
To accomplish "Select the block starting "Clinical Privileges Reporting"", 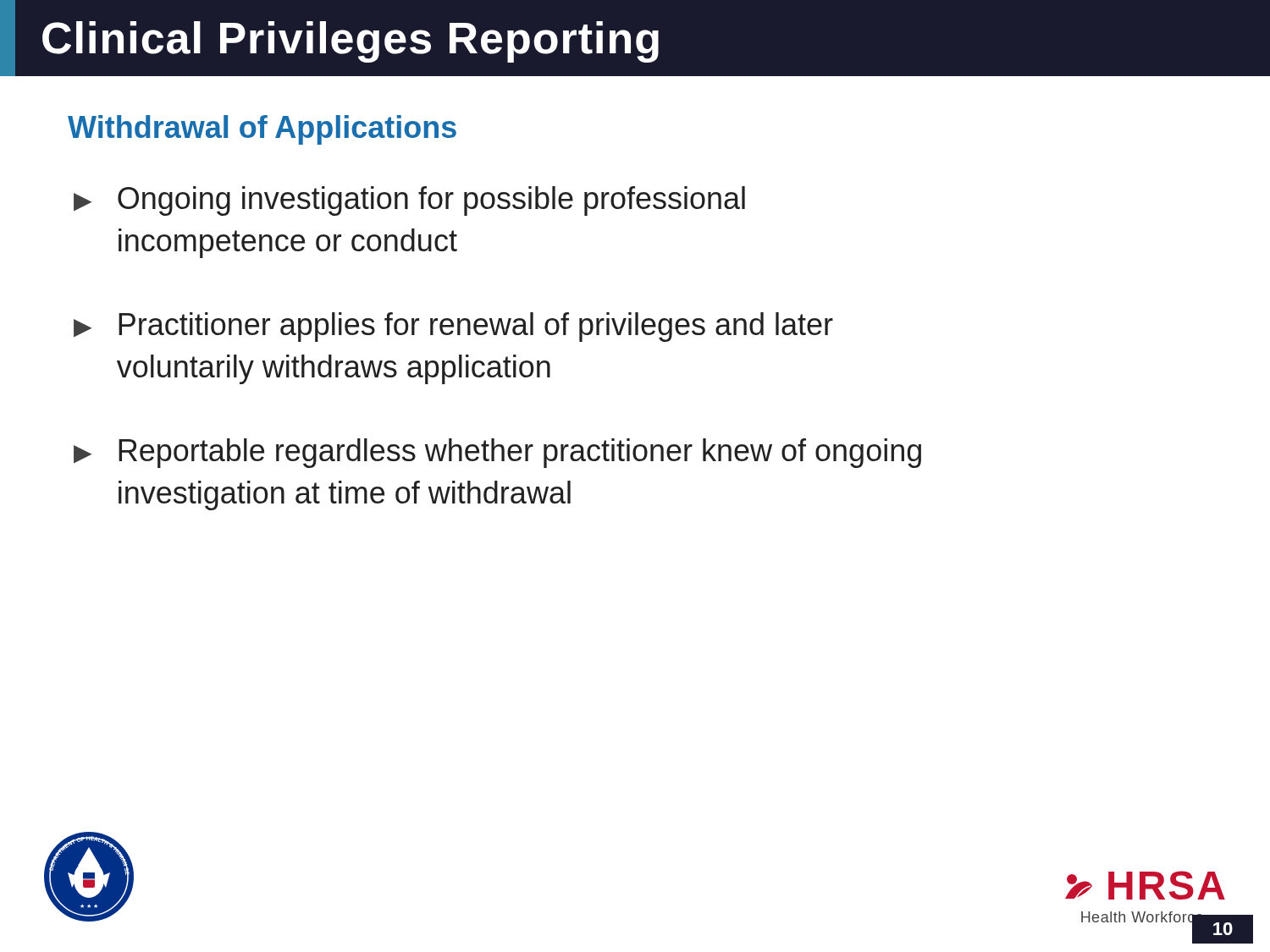I will click(x=331, y=38).
